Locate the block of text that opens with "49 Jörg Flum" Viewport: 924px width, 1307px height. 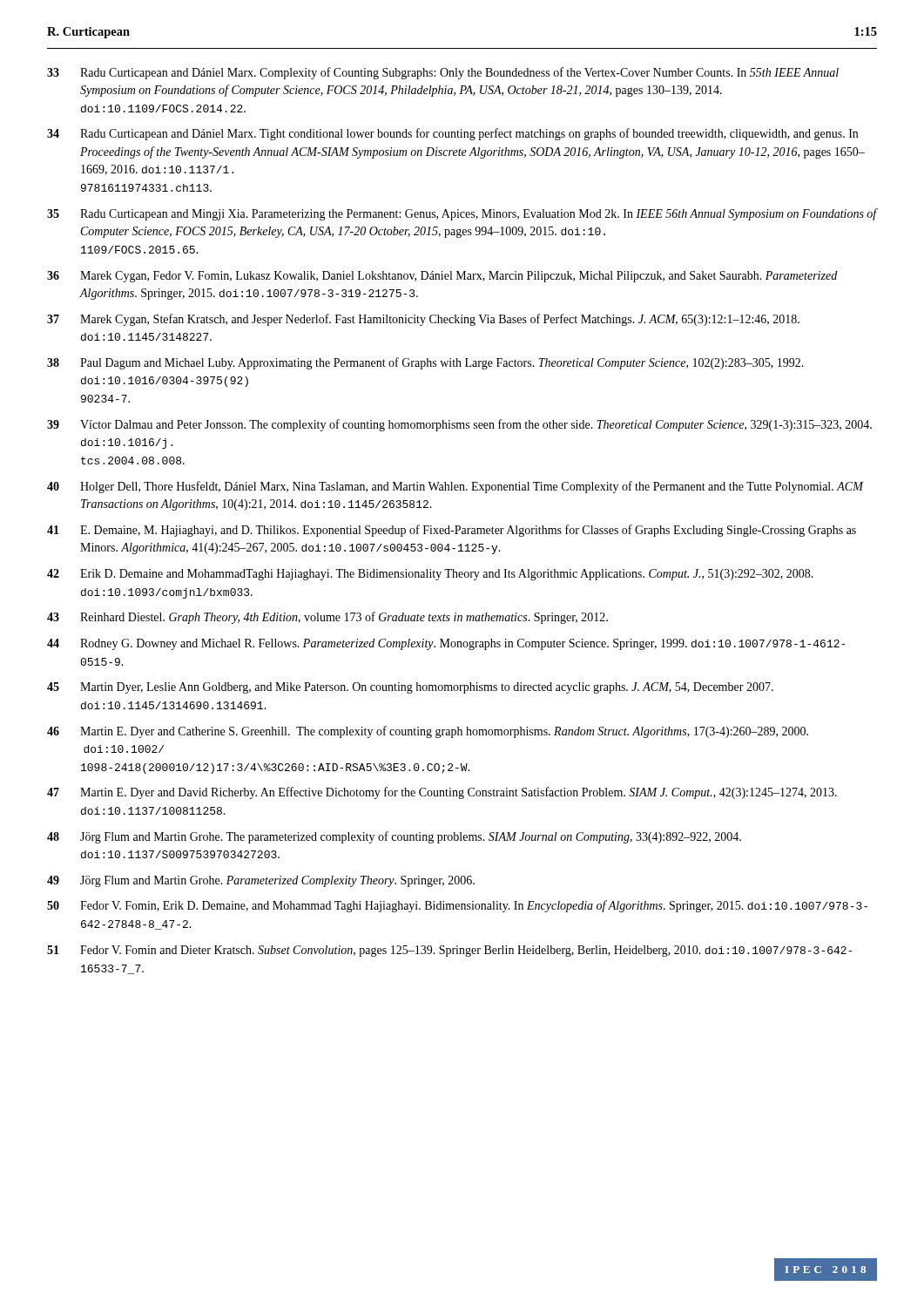(462, 881)
